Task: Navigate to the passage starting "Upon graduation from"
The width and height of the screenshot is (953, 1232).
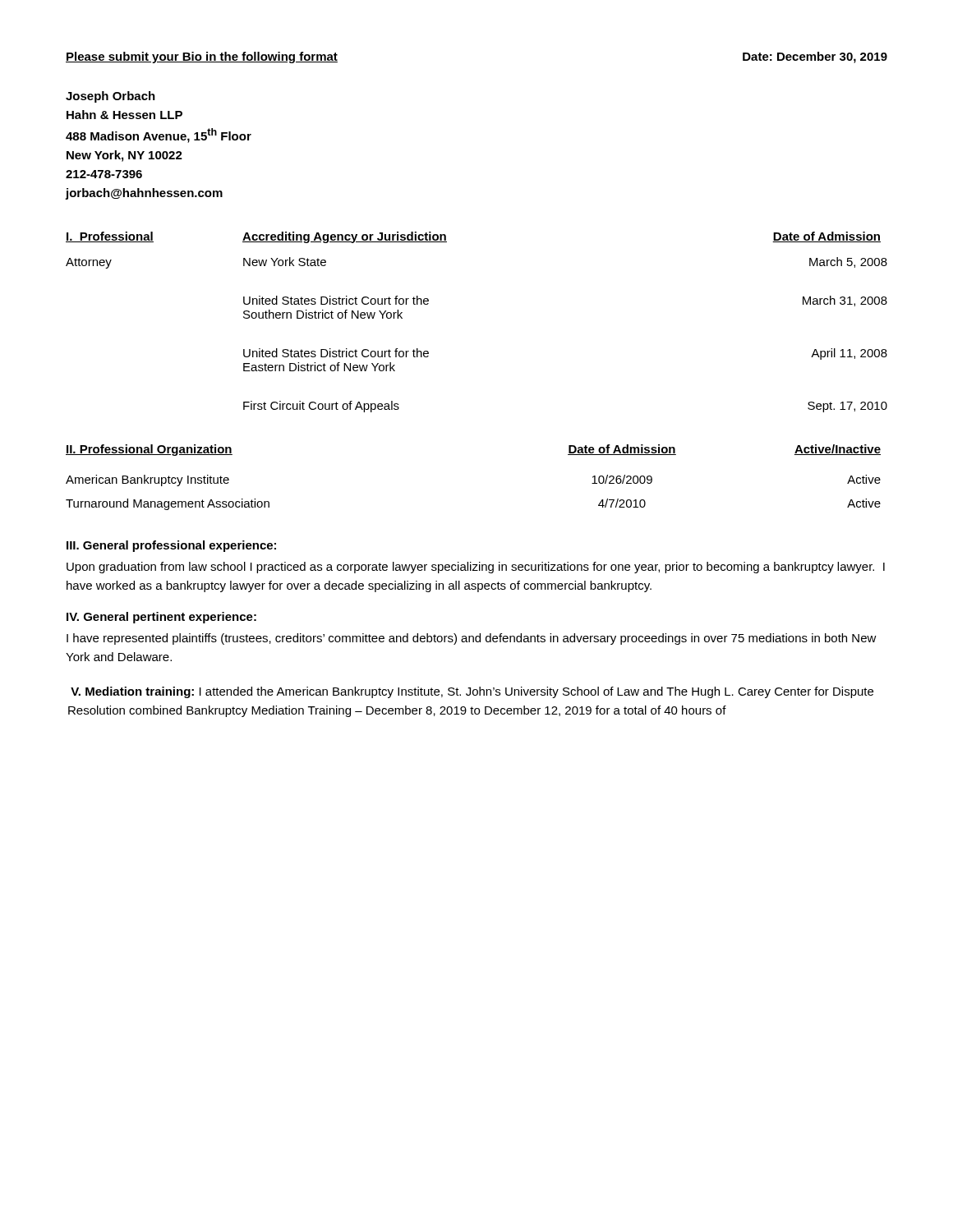Action: tap(476, 575)
